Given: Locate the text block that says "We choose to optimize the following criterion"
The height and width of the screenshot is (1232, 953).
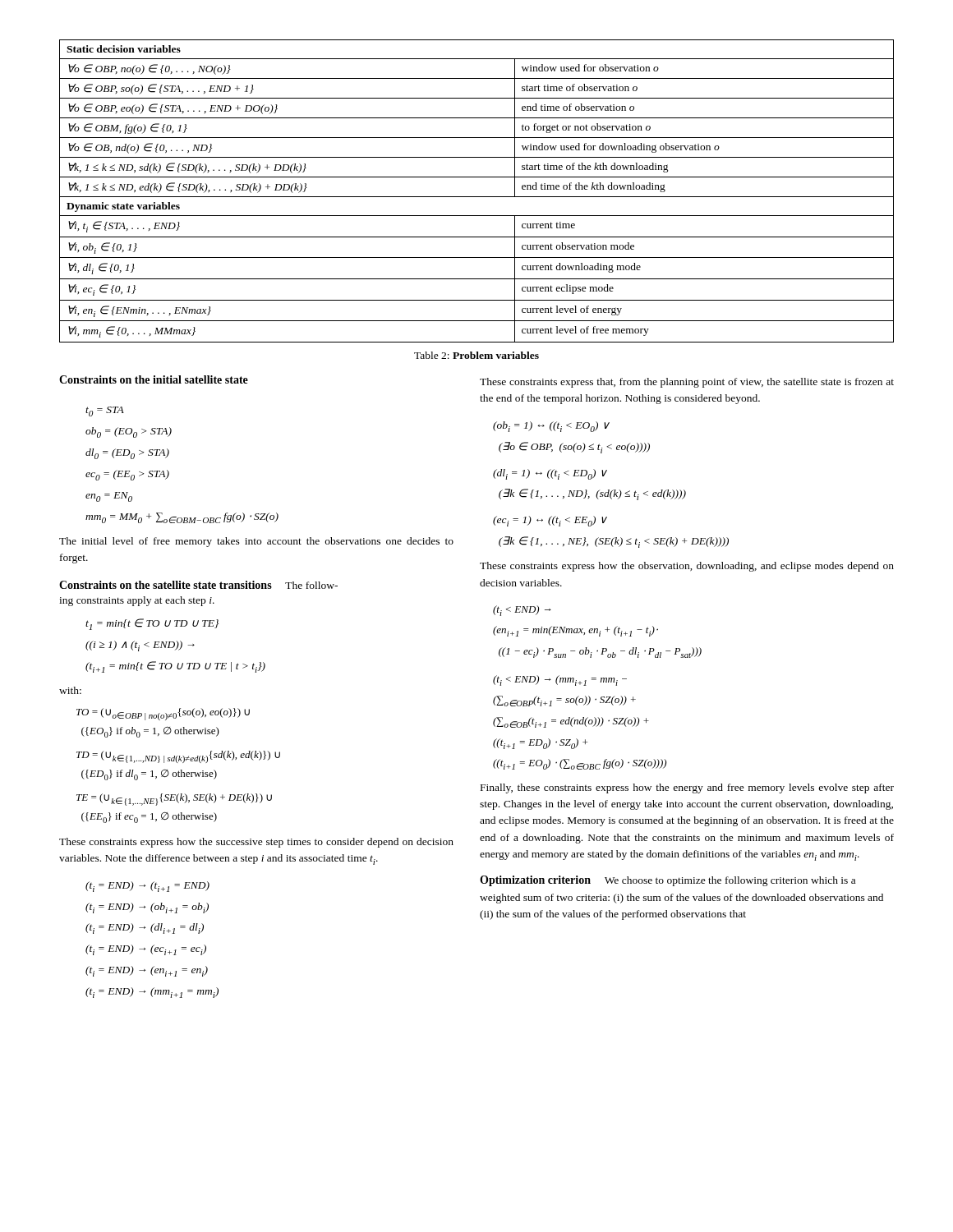Looking at the screenshot, I should [682, 897].
